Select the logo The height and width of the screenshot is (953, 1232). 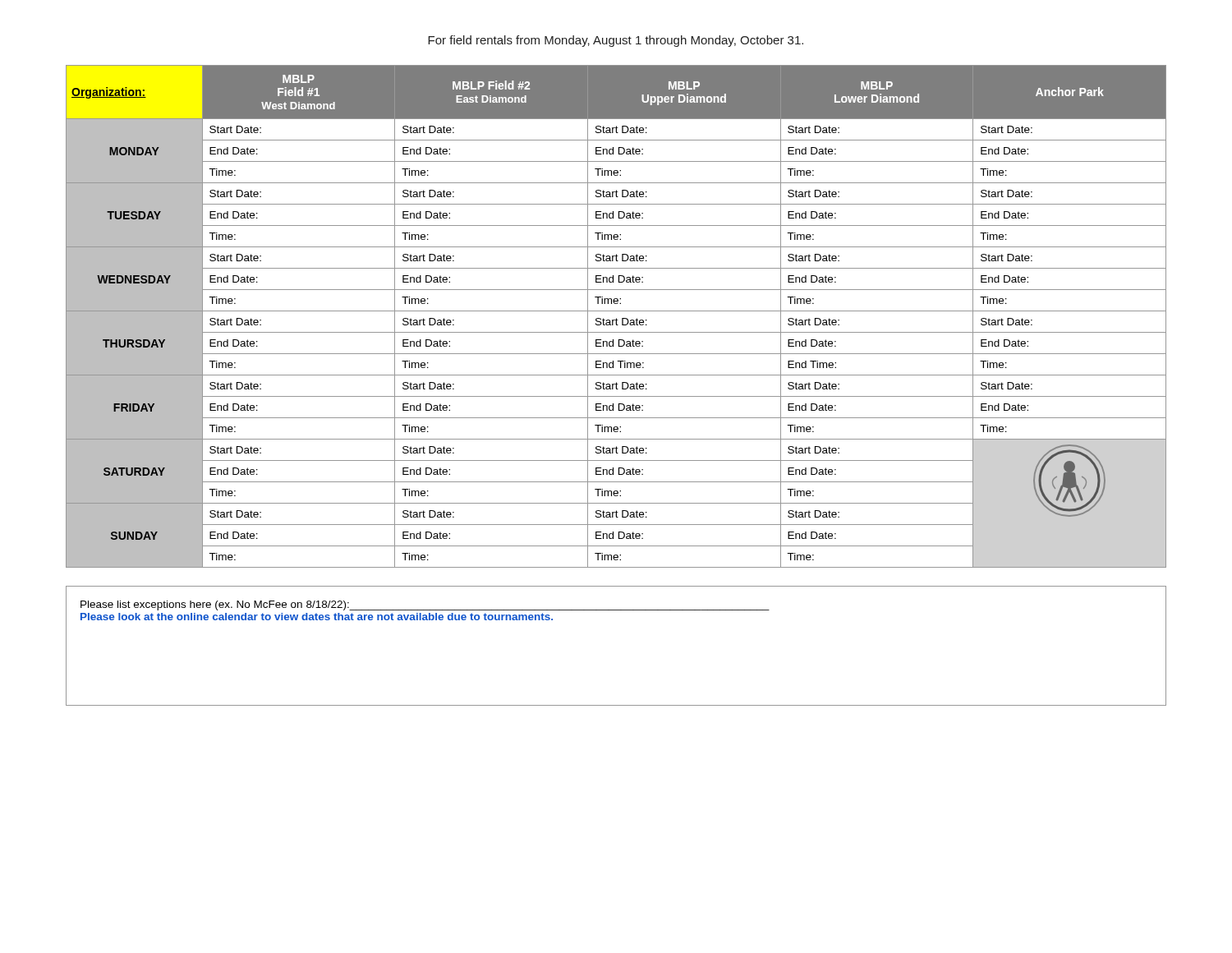point(1069,482)
